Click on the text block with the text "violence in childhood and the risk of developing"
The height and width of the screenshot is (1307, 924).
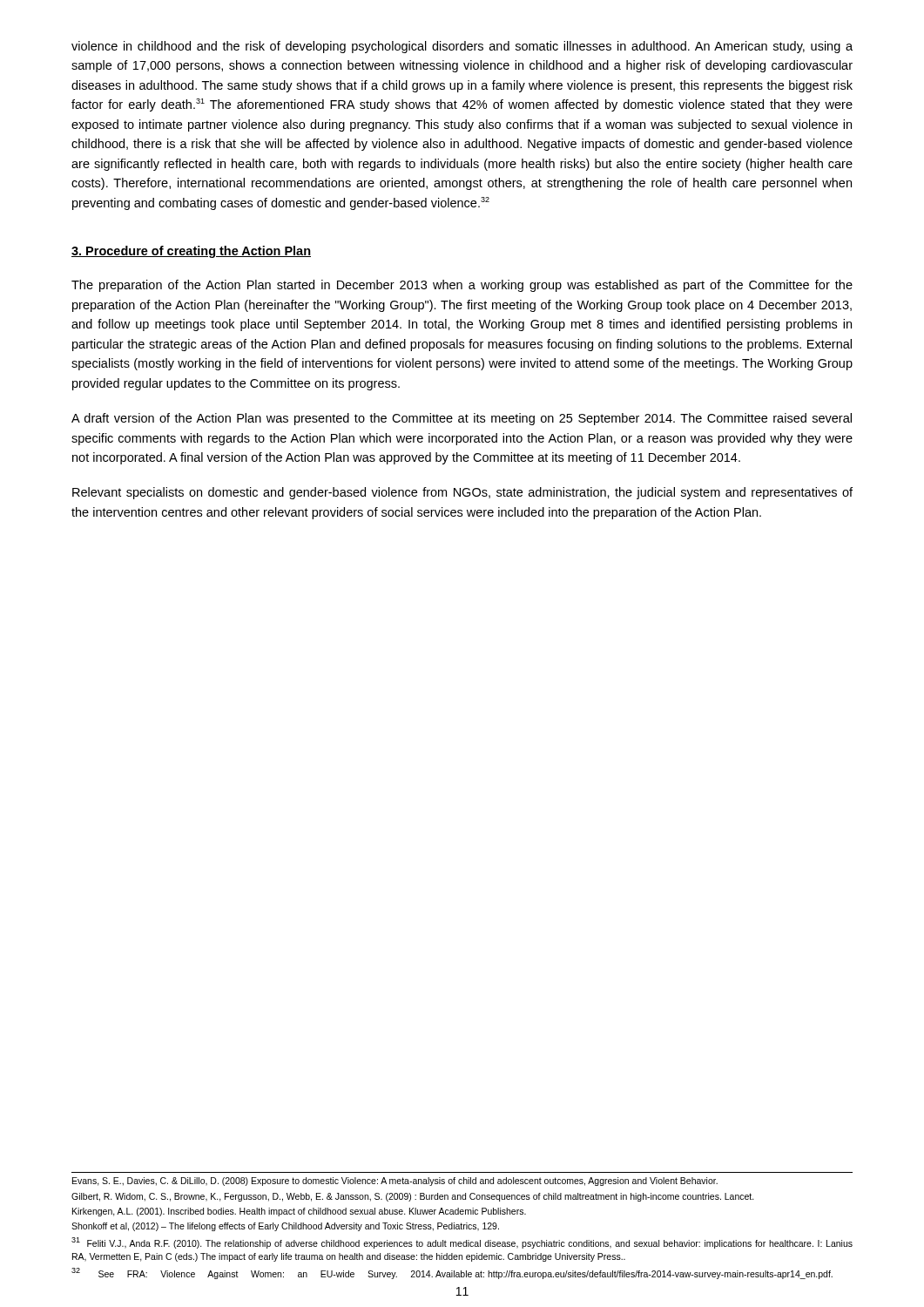pos(462,124)
